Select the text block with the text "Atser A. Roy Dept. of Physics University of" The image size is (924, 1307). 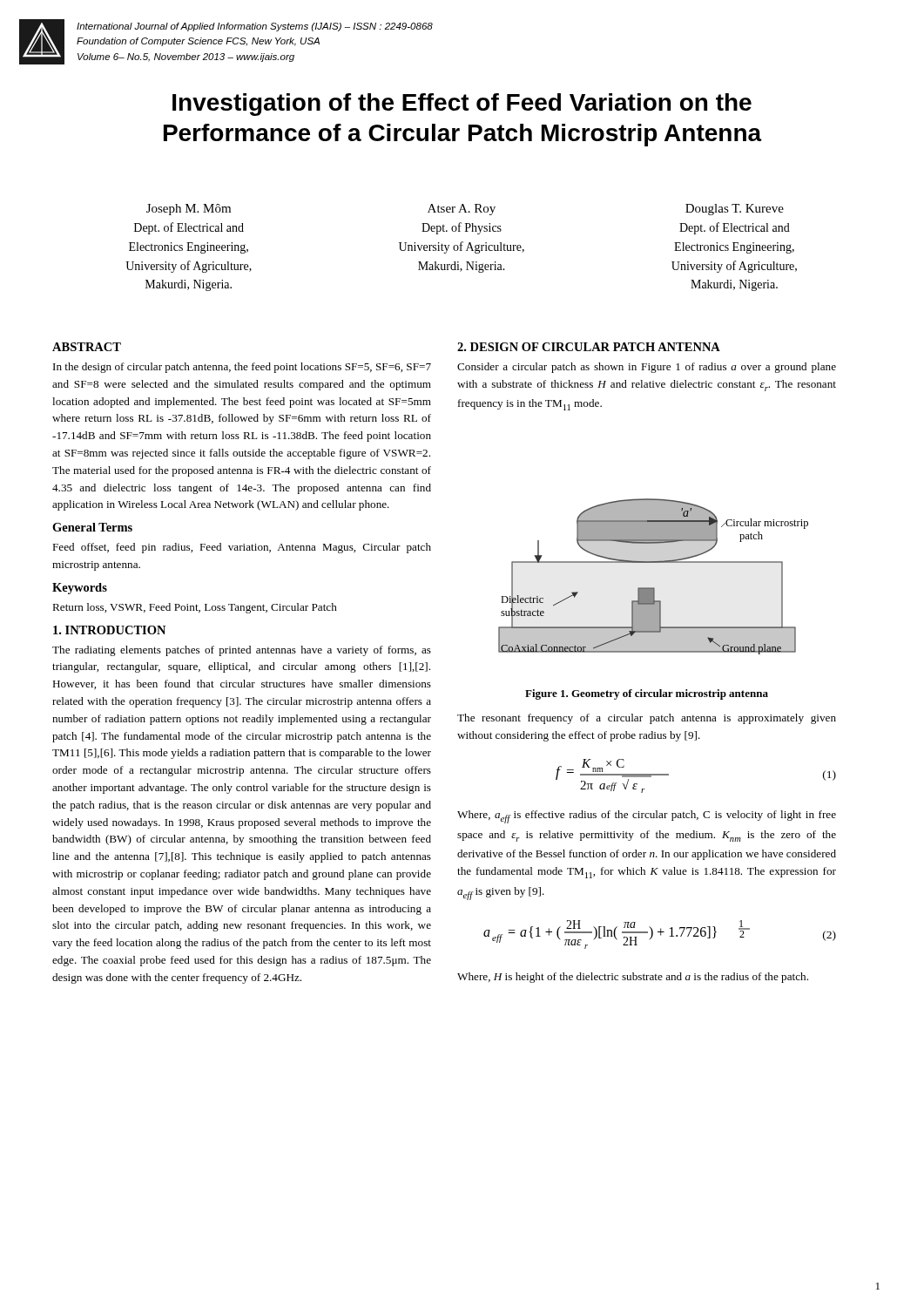coord(462,237)
